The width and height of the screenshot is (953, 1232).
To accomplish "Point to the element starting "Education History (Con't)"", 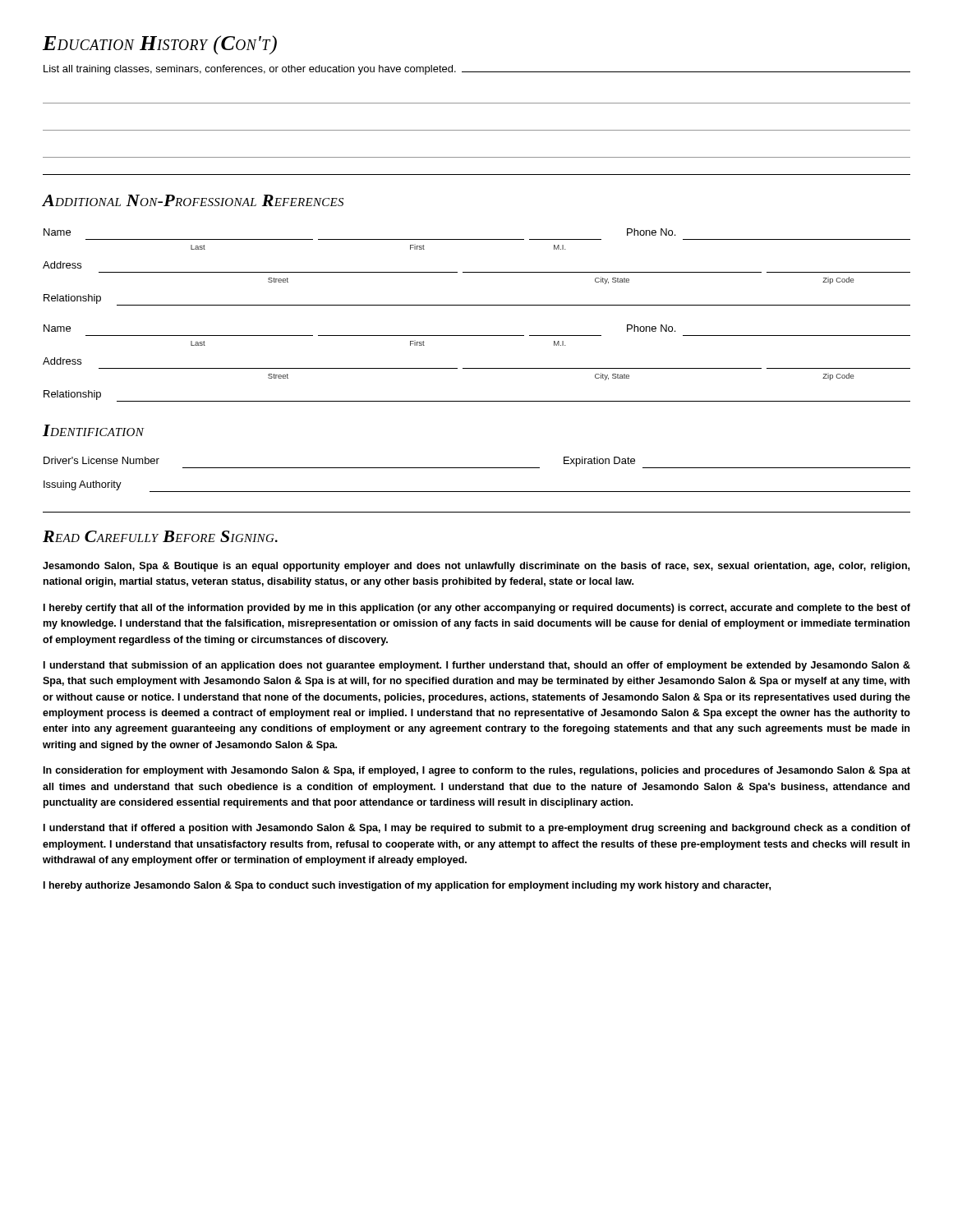I will [x=160, y=43].
